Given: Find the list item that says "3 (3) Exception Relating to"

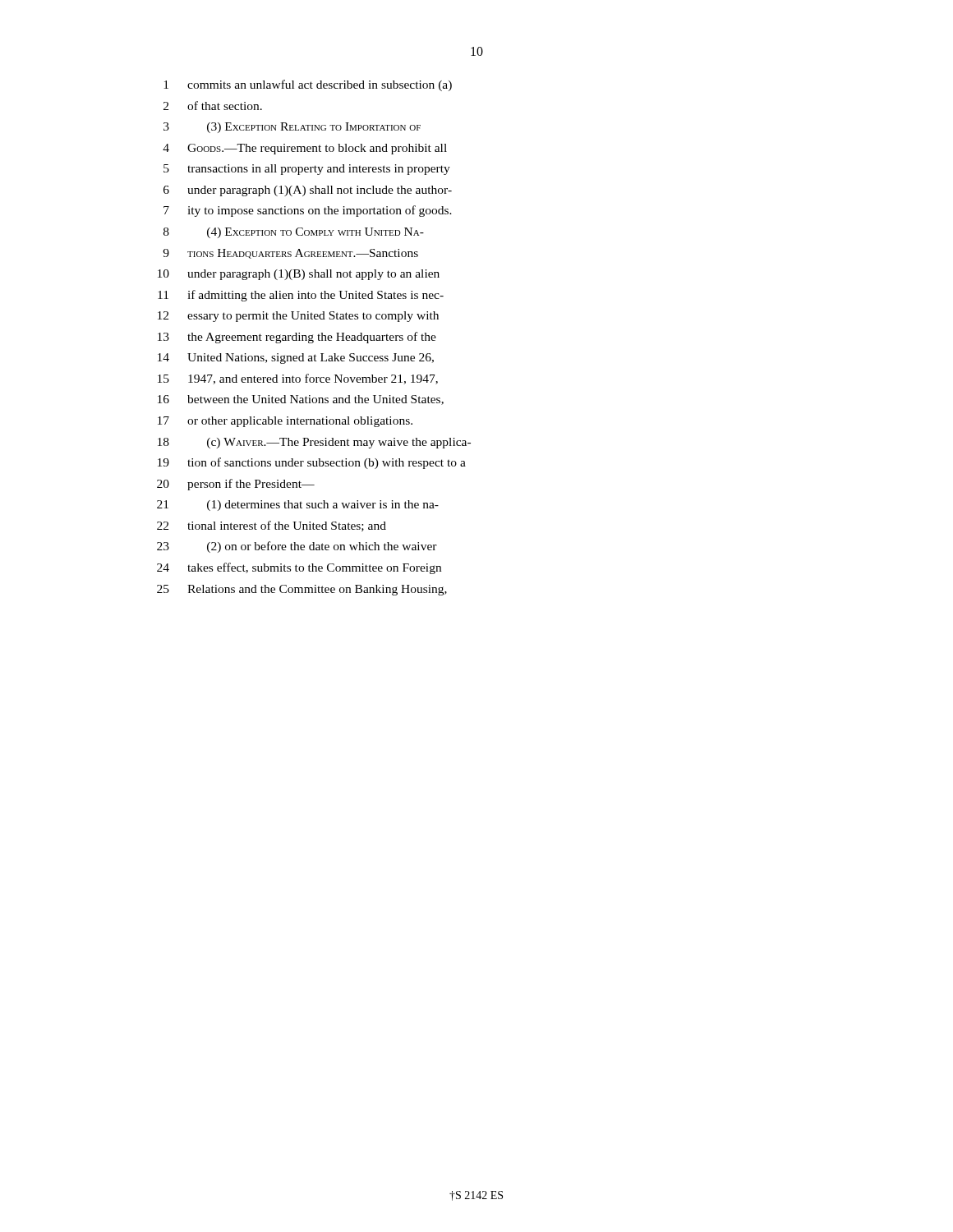Looking at the screenshot, I should pyautogui.click(x=271, y=126).
